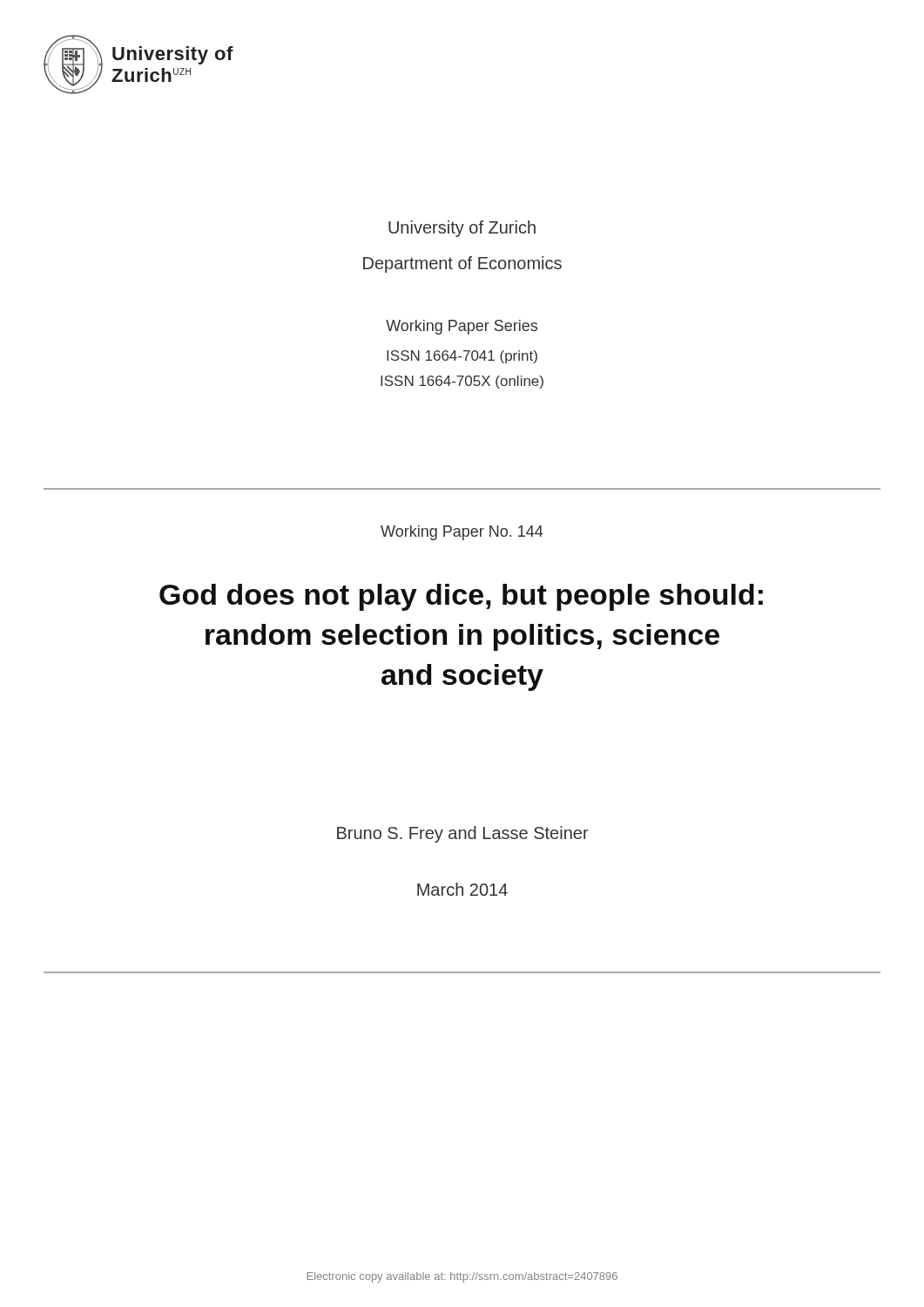
Task: Point to the passage starting "Bruno S. Frey and Lasse Steiner"
Action: pyautogui.click(x=462, y=833)
